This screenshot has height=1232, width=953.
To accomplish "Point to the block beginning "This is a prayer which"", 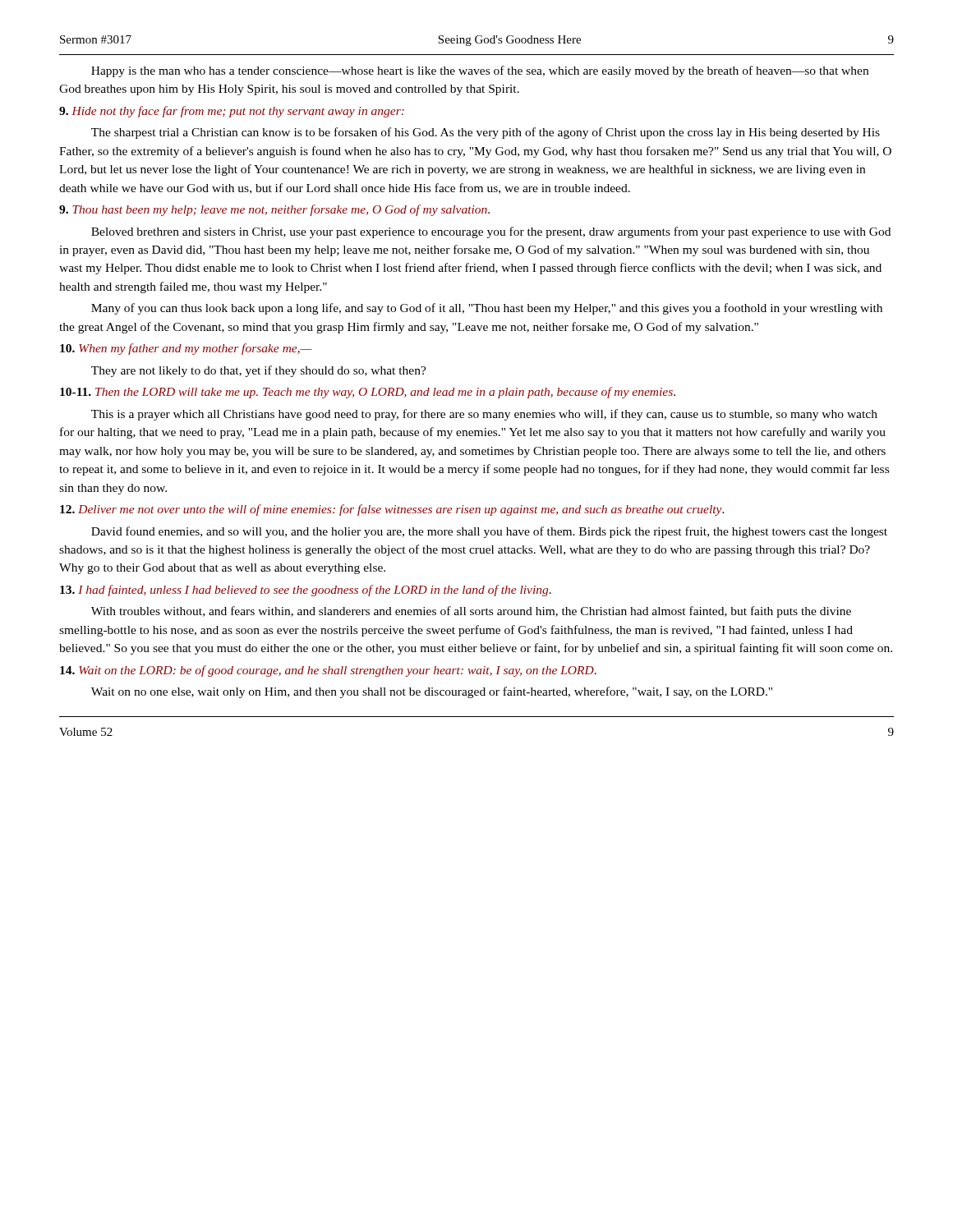I will click(476, 451).
